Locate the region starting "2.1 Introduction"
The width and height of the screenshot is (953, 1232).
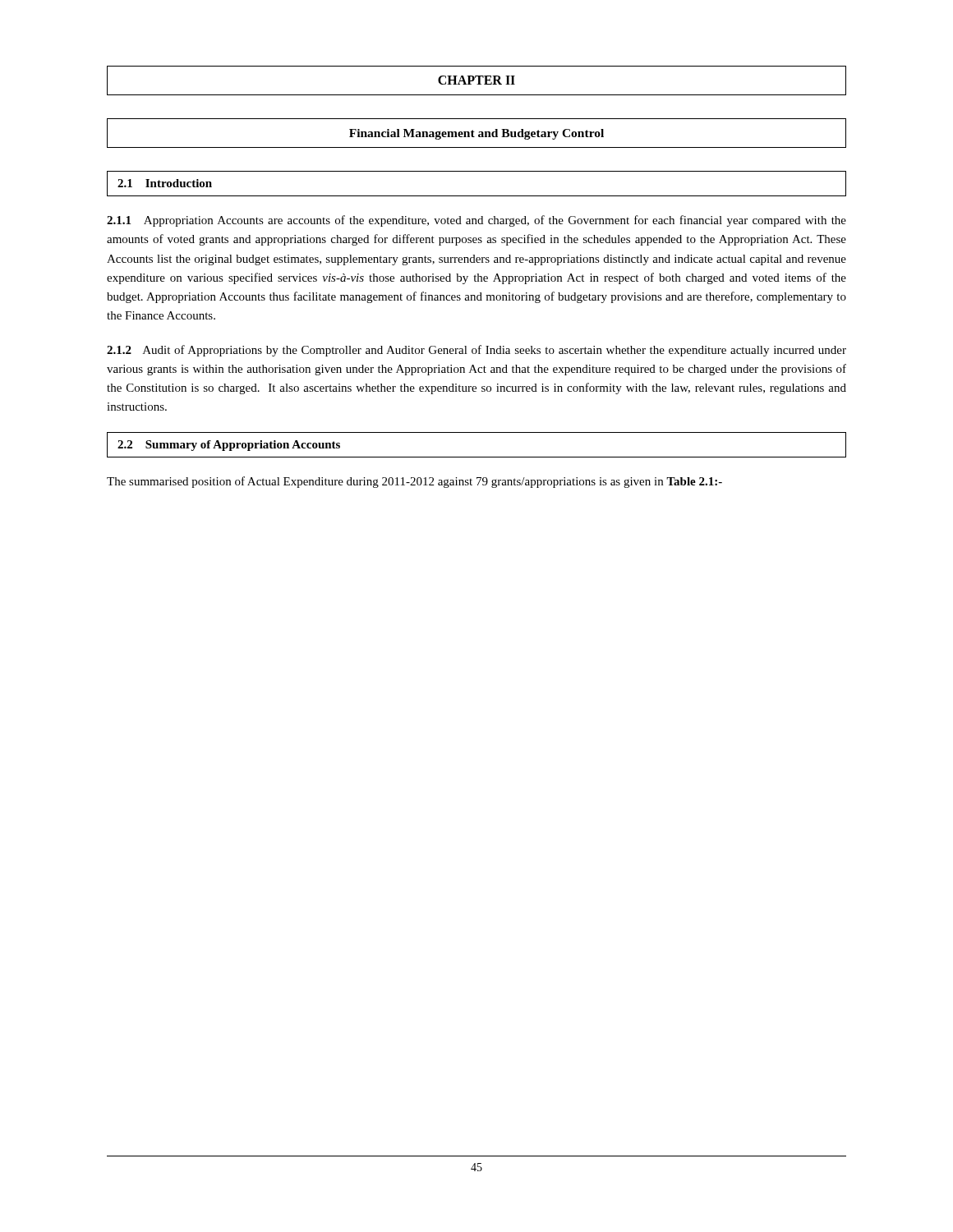(165, 183)
